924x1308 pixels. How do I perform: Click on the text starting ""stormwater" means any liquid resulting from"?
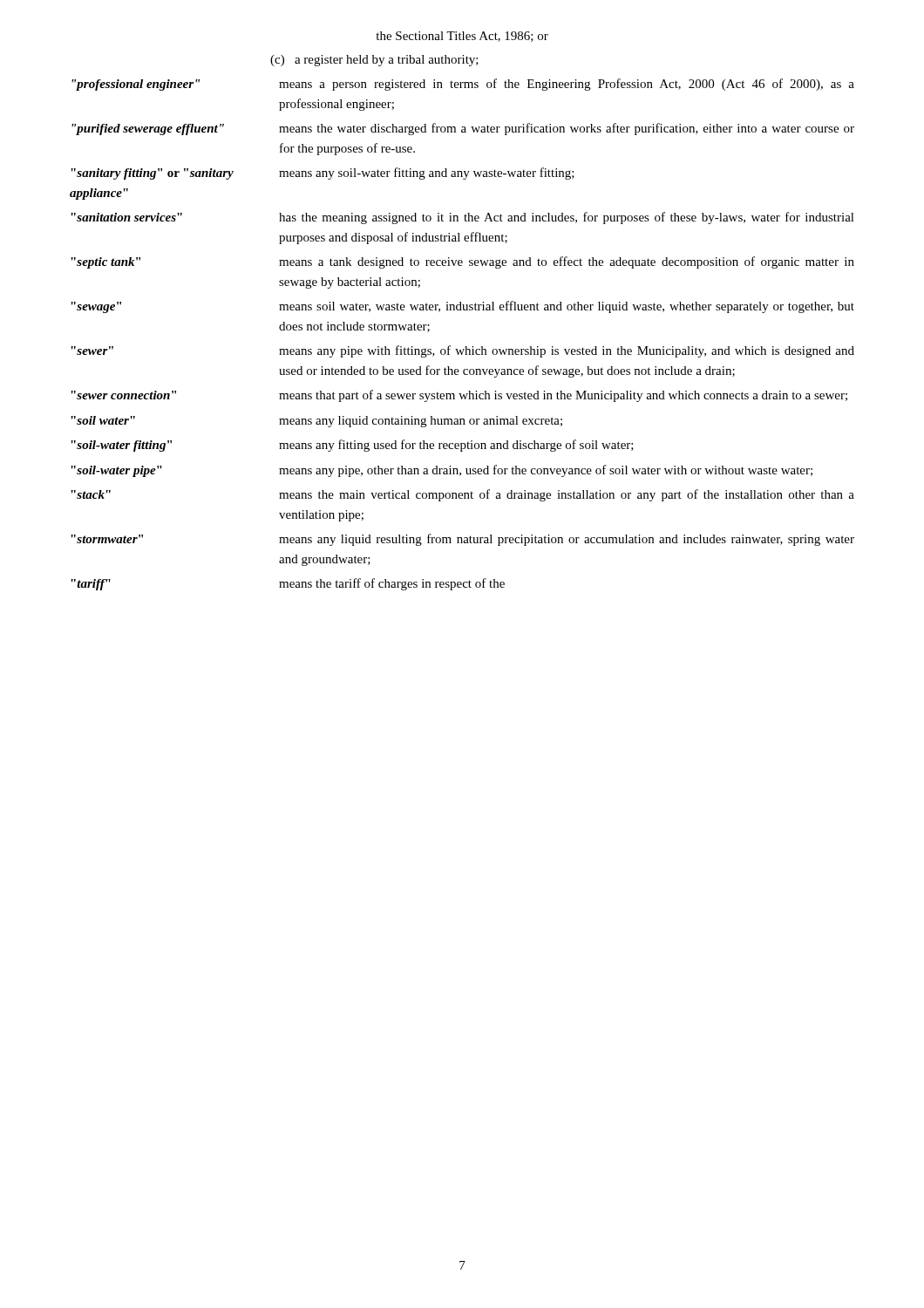click(462, 549)
